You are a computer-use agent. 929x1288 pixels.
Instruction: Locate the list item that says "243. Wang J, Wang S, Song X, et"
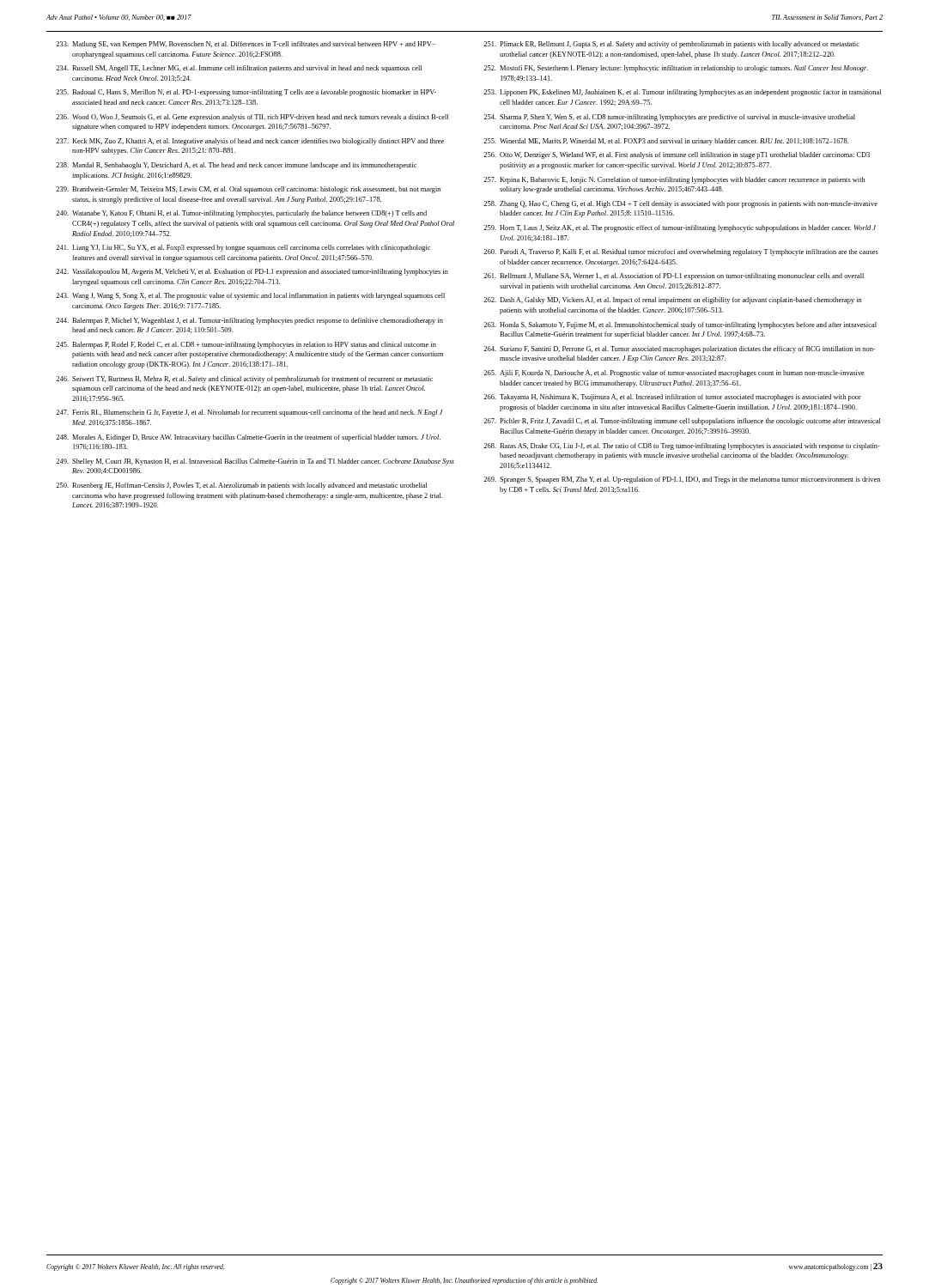(x=251, y=301)
